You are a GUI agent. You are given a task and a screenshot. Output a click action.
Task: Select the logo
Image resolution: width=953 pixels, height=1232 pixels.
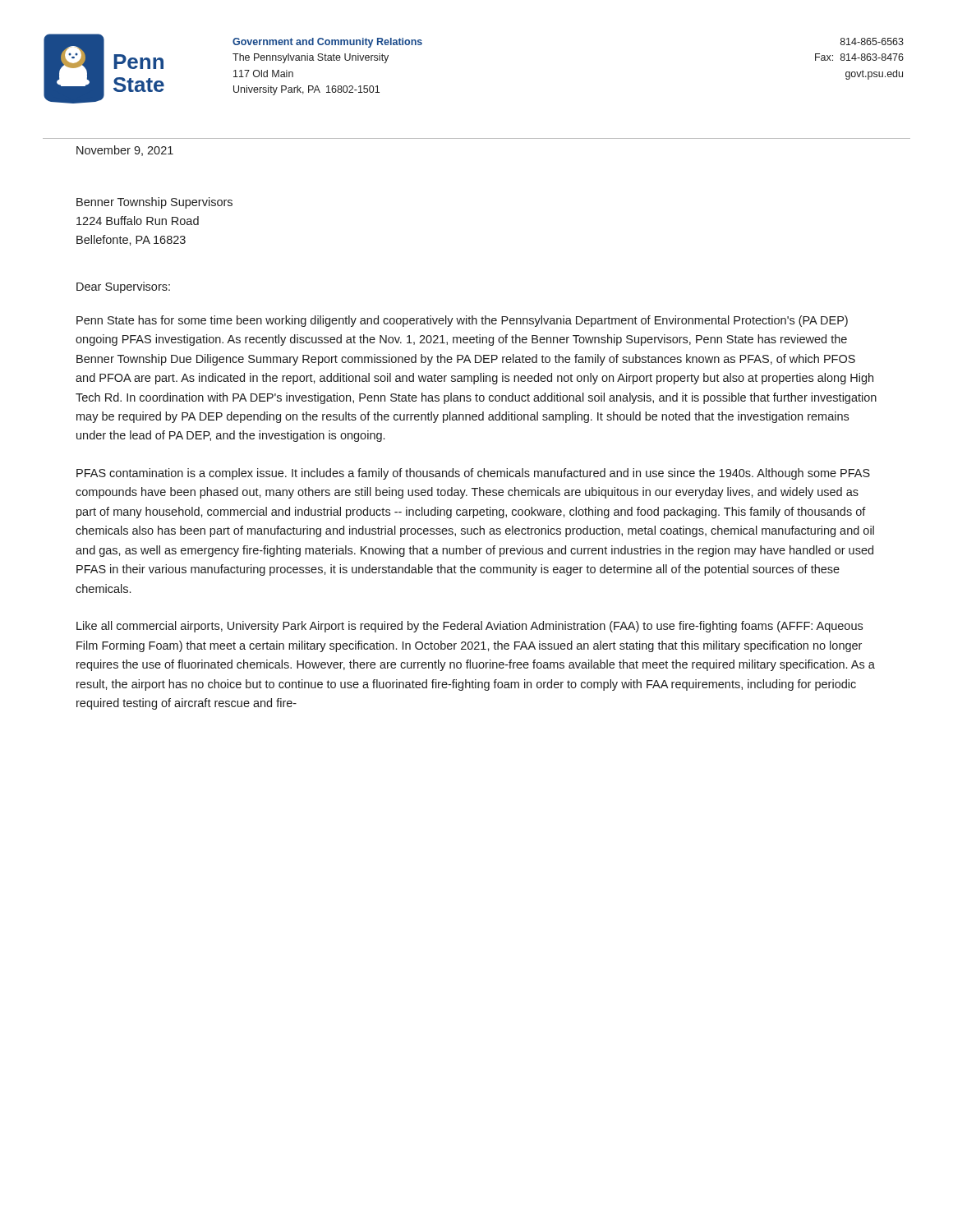point(123,68)
